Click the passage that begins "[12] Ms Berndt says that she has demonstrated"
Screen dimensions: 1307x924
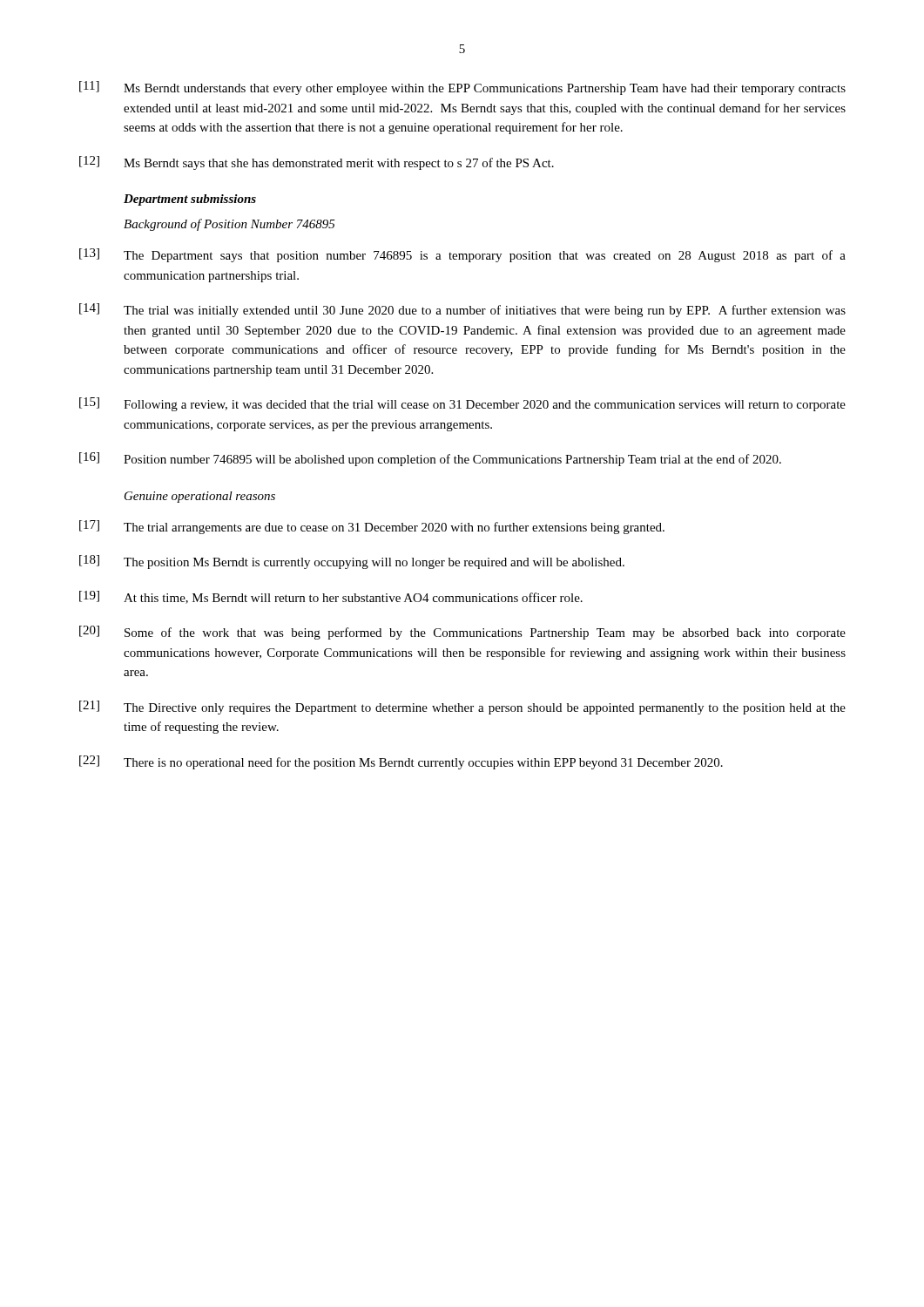pyautogui.click(x=462, y=163)
